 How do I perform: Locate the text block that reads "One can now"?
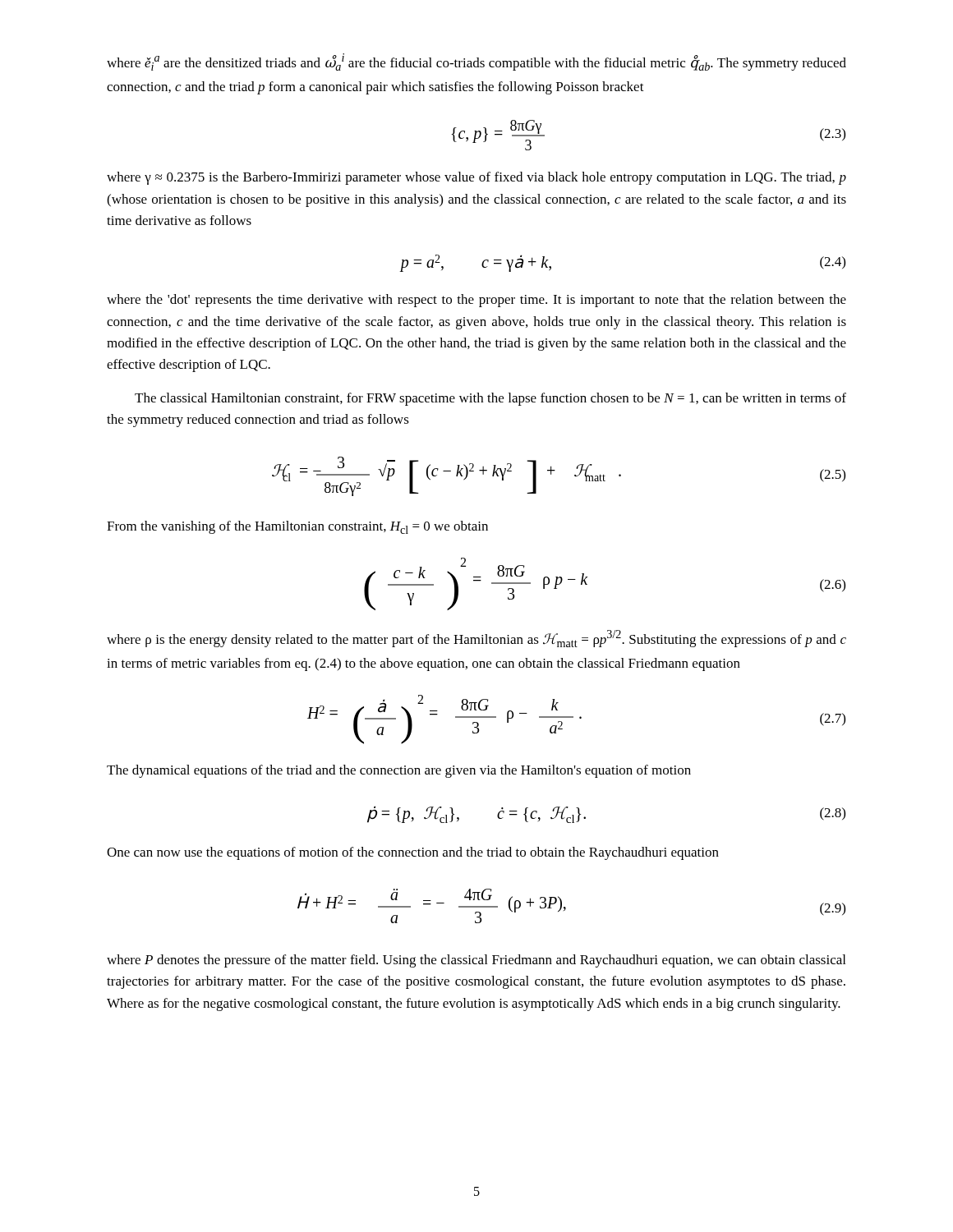click(413, 852)
